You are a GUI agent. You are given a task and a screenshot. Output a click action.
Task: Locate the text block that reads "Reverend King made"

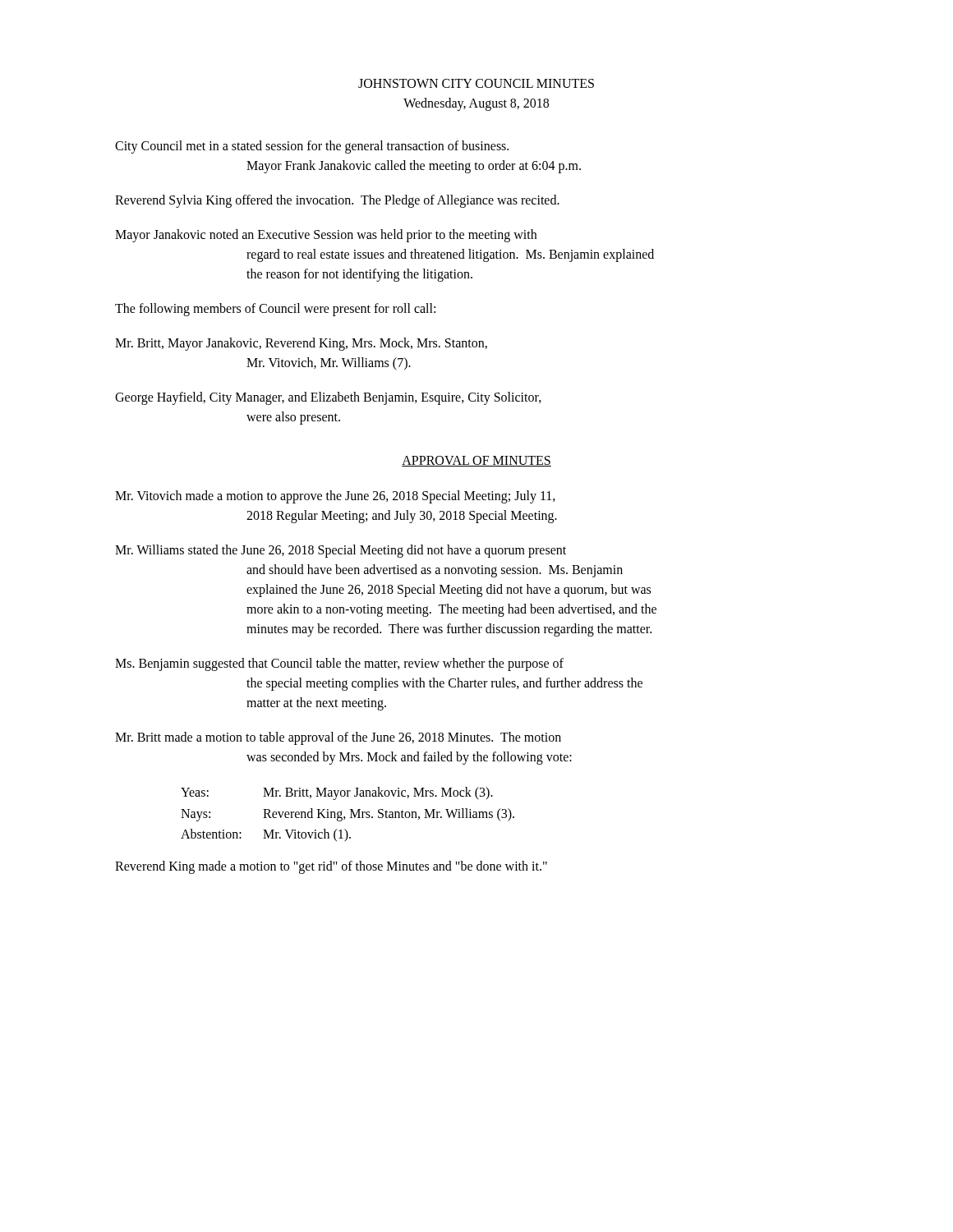coord(331,866)
